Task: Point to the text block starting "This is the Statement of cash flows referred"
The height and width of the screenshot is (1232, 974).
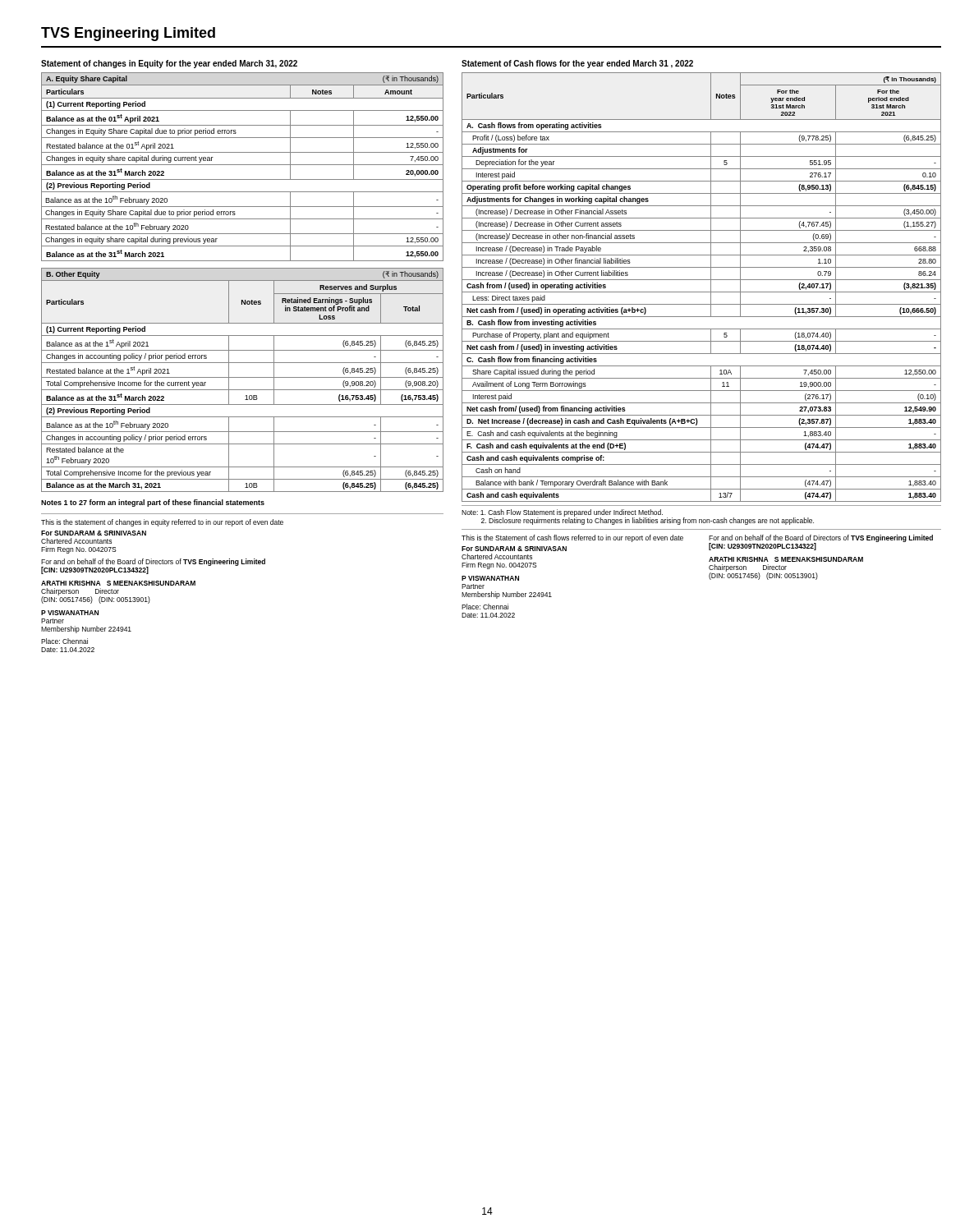Action: [701, 577]
